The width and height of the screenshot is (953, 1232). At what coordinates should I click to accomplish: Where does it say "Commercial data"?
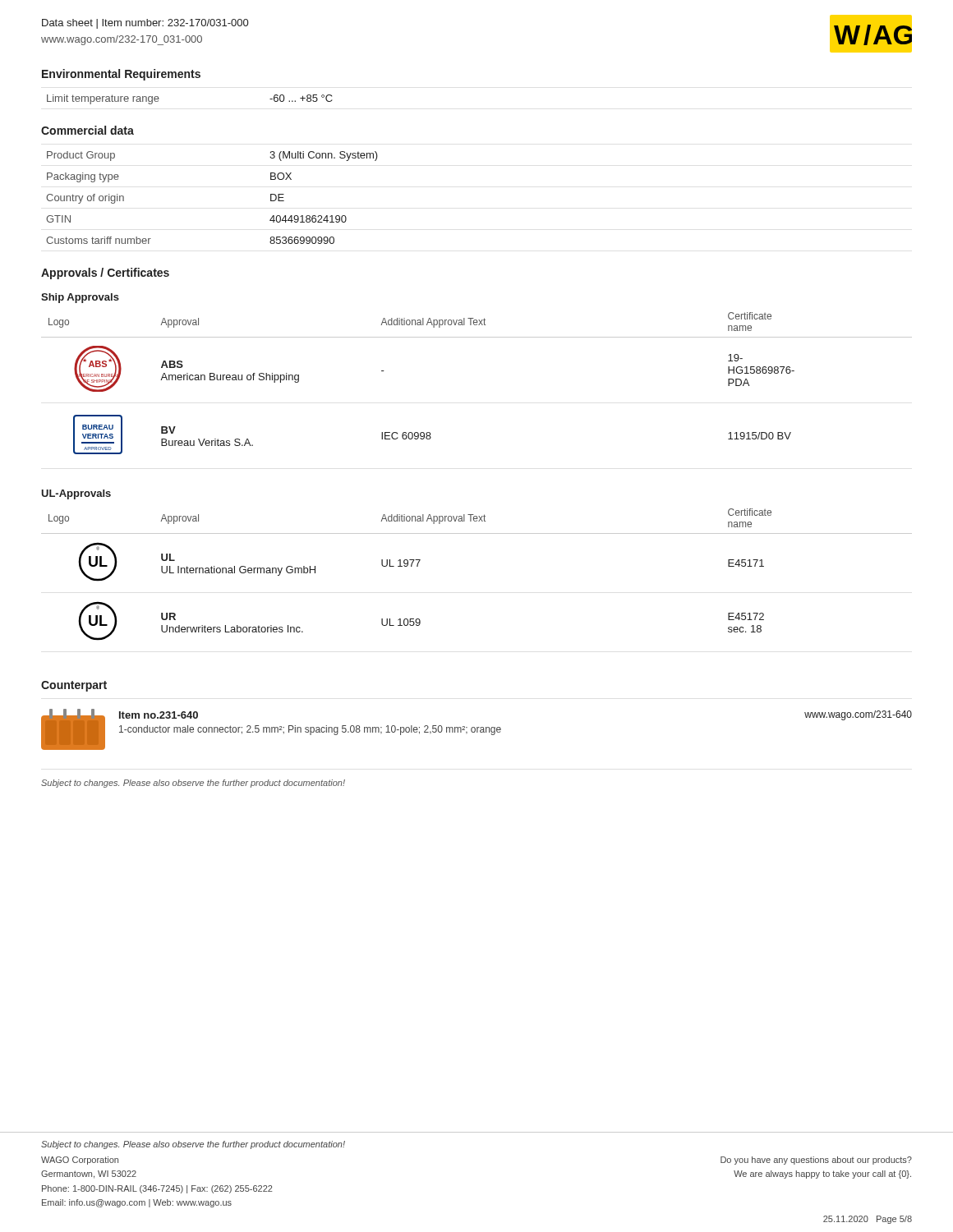(87, 131)
